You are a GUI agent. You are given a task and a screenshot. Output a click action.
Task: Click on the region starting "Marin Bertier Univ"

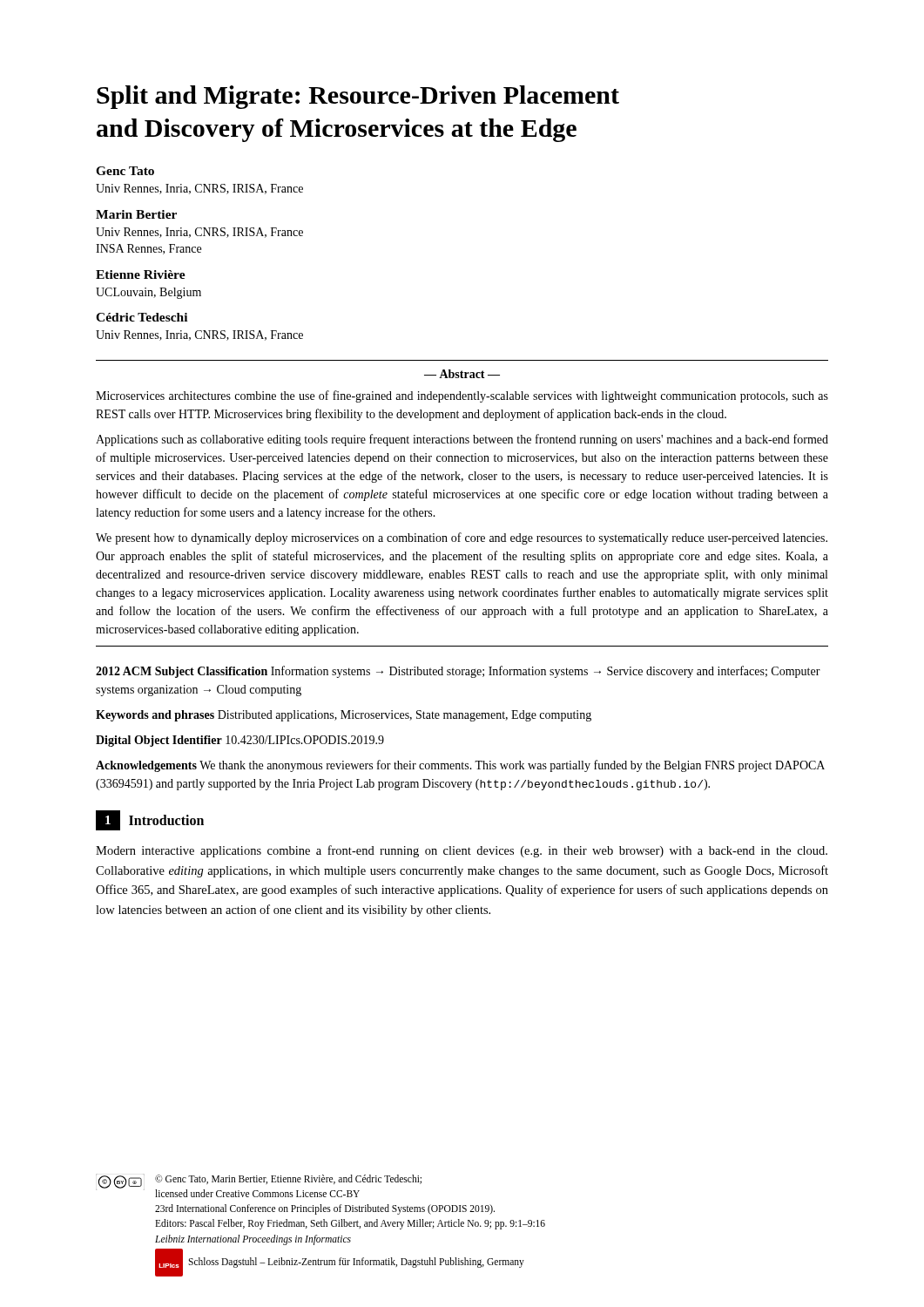click(136, 214)
